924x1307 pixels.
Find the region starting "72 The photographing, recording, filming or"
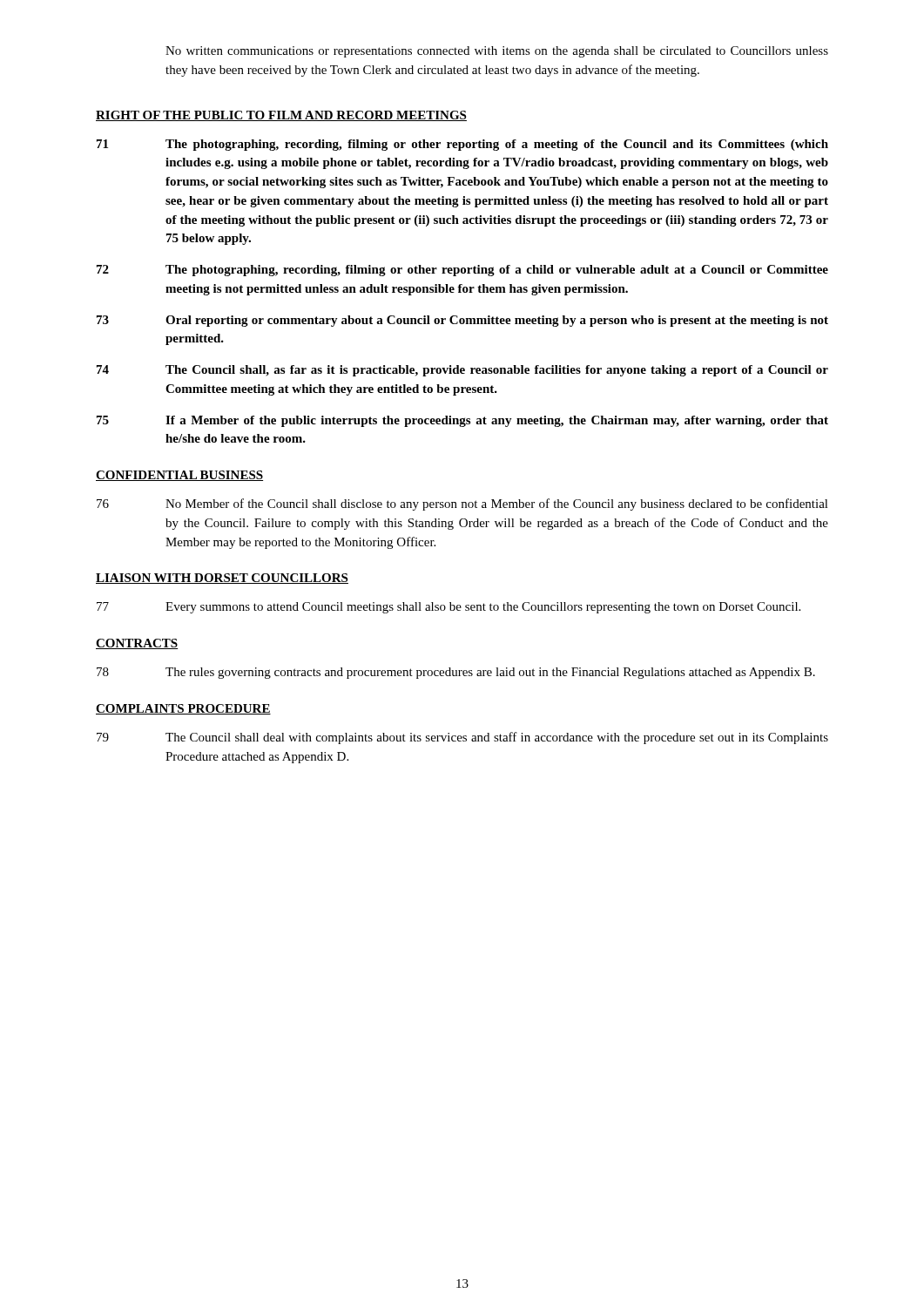tap(462, 279)
